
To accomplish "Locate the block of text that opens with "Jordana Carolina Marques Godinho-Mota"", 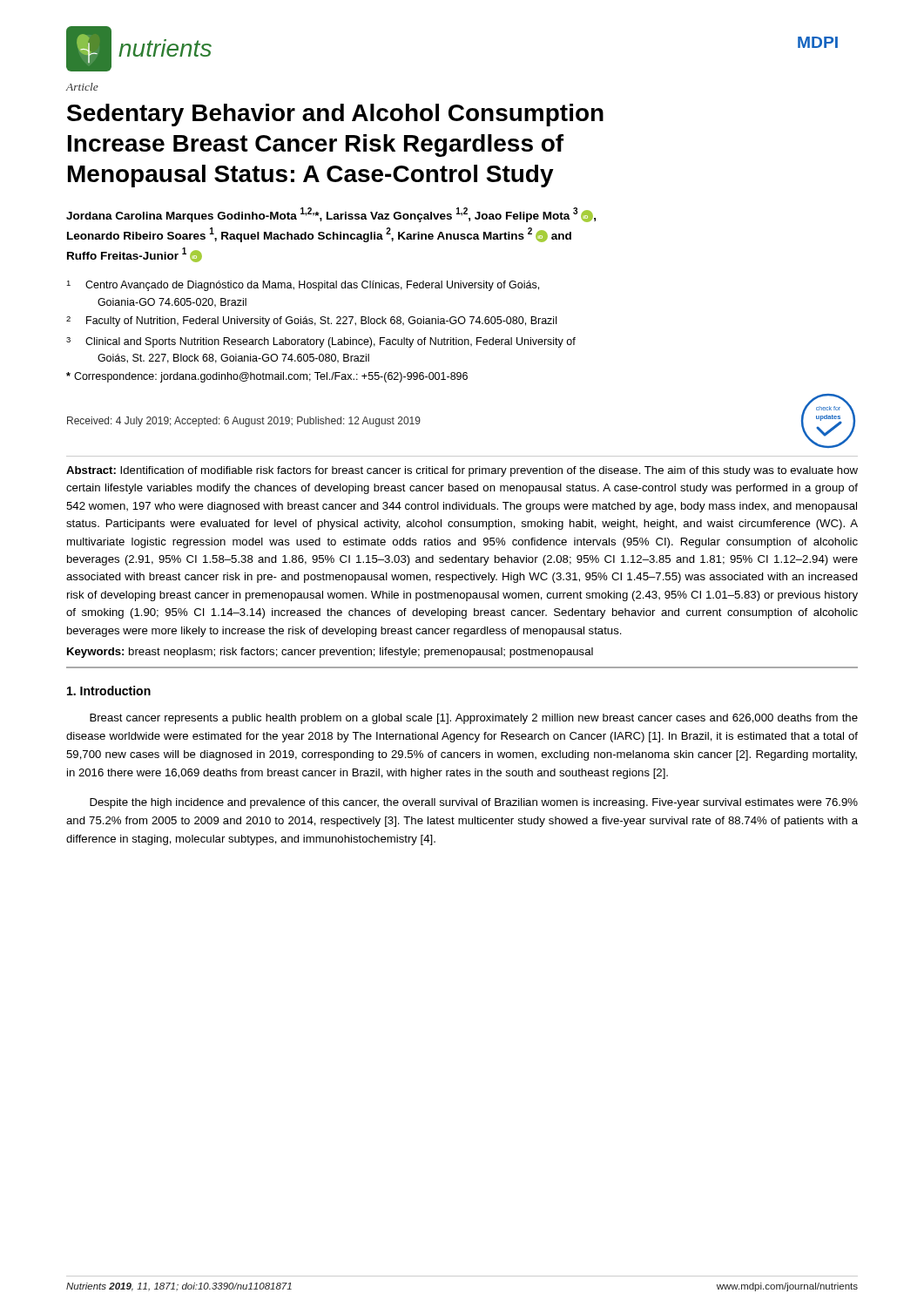I will 331,234.
